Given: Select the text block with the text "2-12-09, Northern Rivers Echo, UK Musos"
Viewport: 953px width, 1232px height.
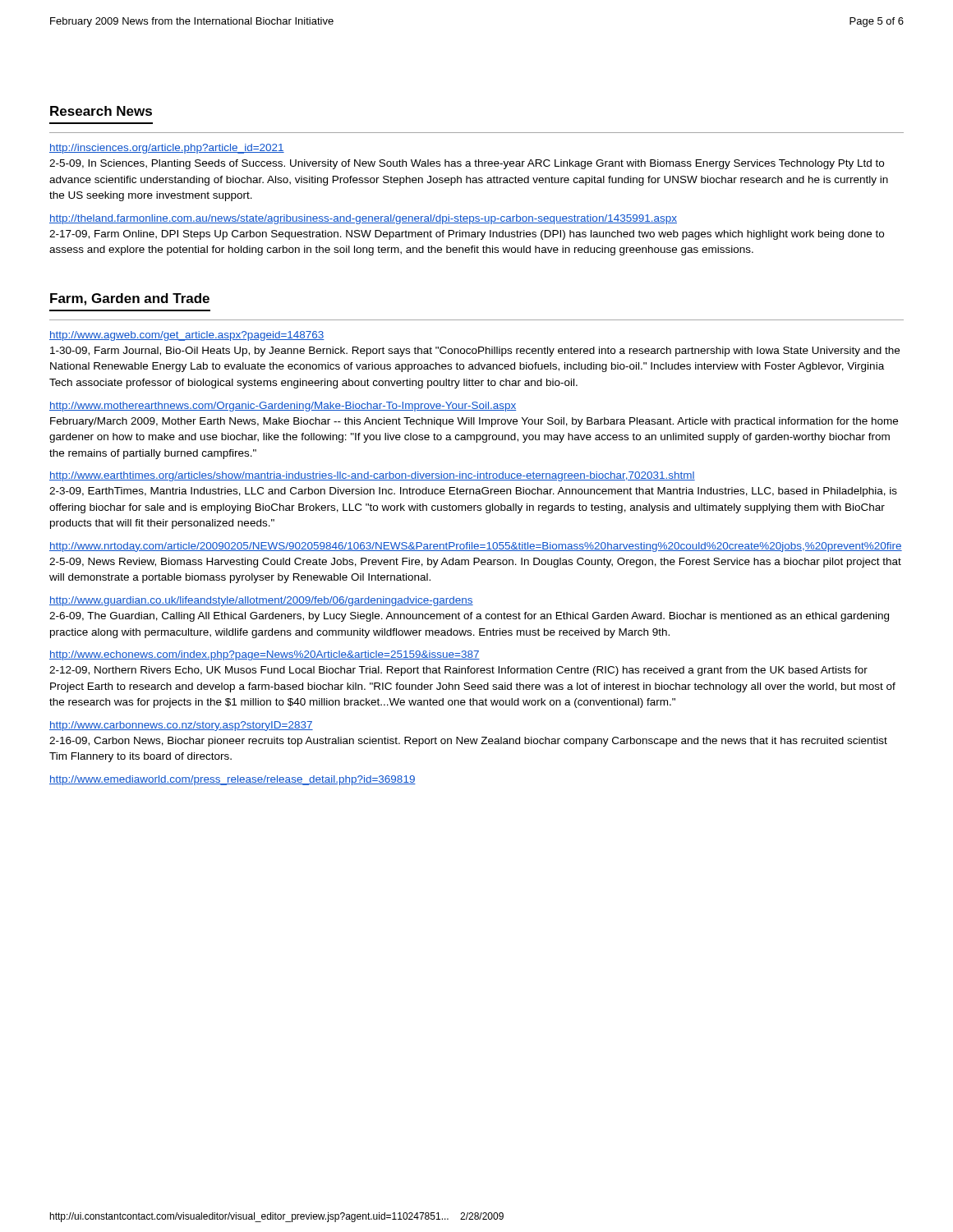Looking at the screenshot, I should (x=472, y=686).
